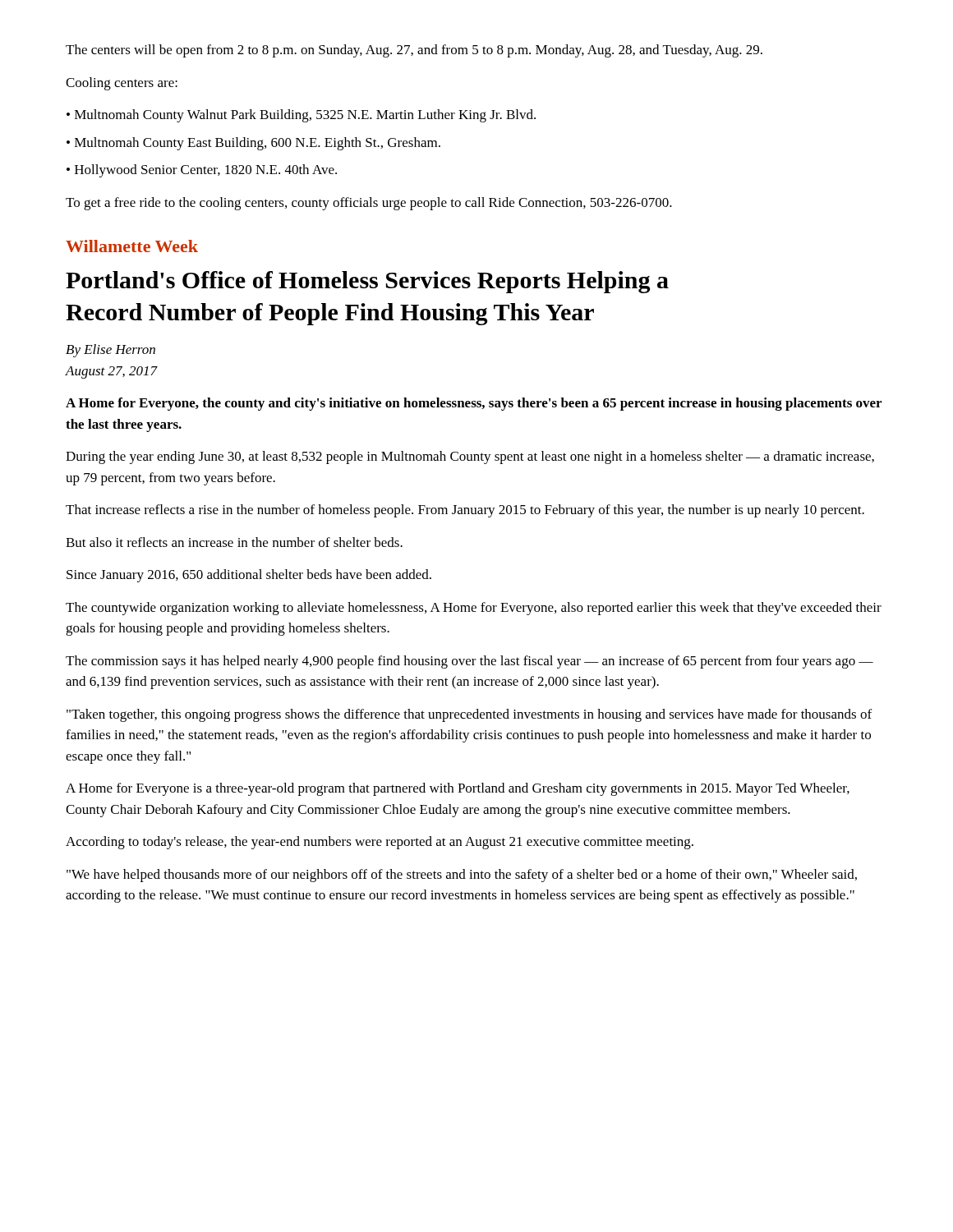Click on the title that says "Willamette Week"
This screenshot has height=1232, width=953.
132,246
